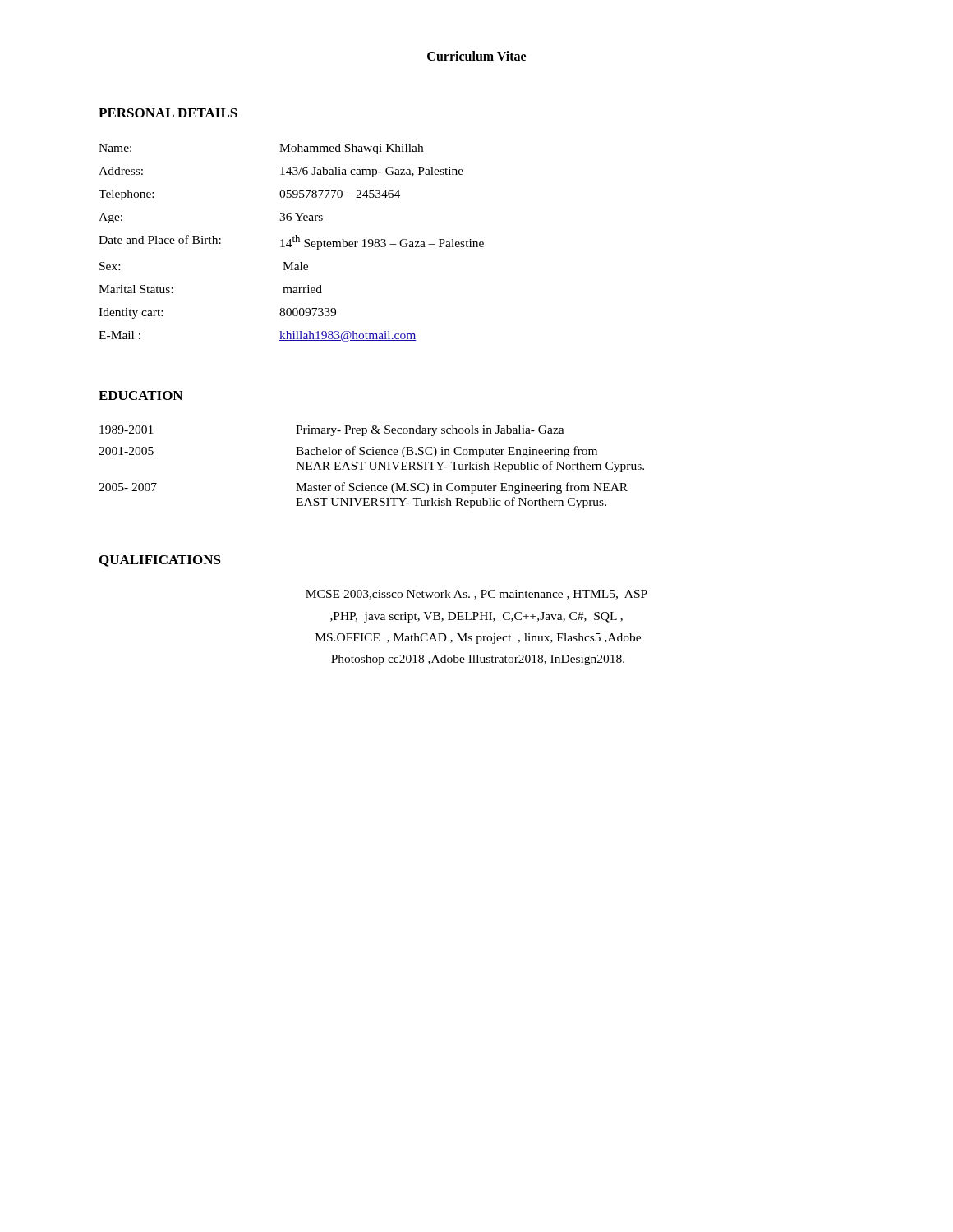Select the title
The width and height of the screenshot is (953, 1232).
tap(476, 56)
